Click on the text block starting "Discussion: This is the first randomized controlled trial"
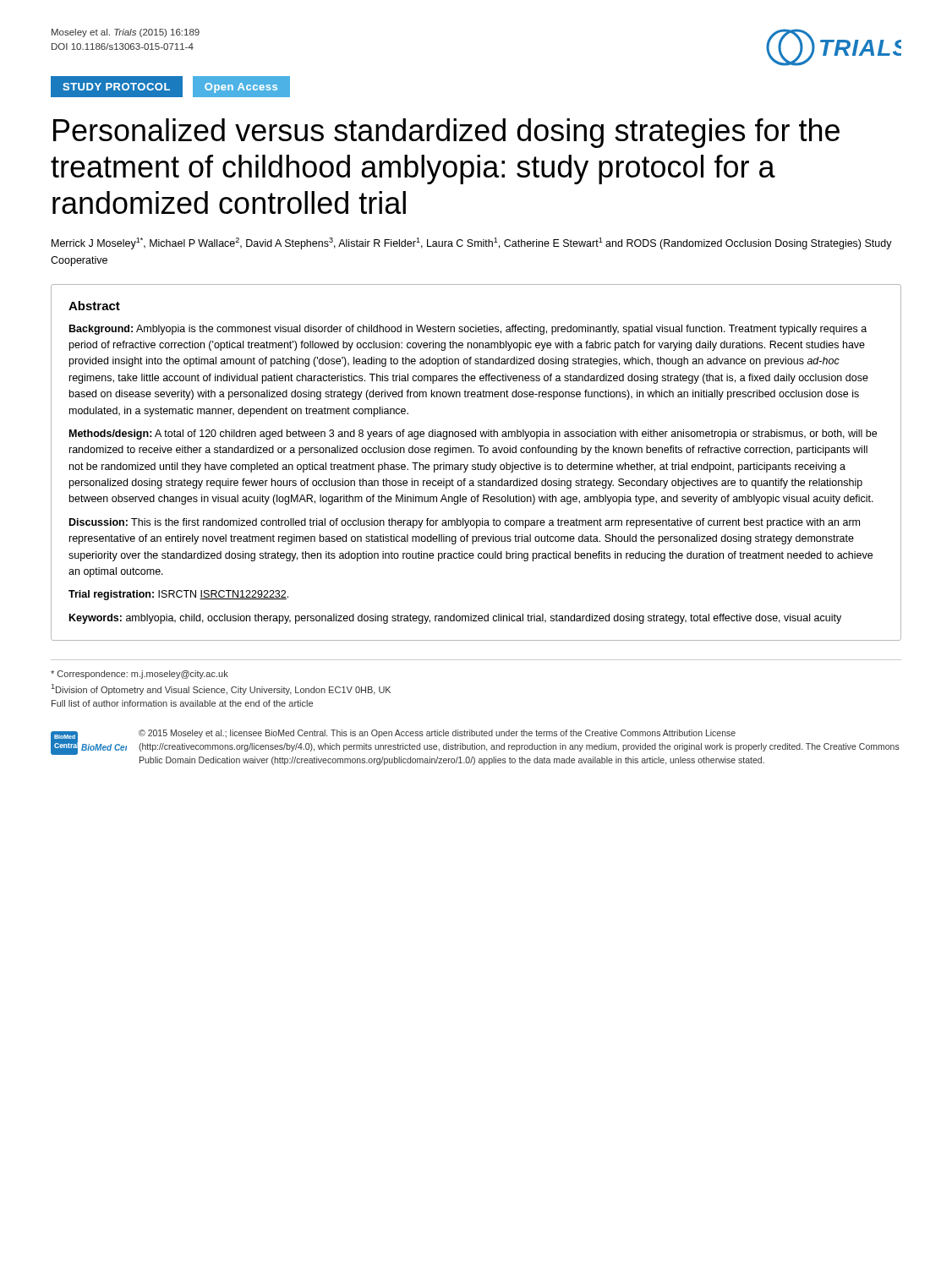The height and width of the screenshot is (1268, 952). 471,547
